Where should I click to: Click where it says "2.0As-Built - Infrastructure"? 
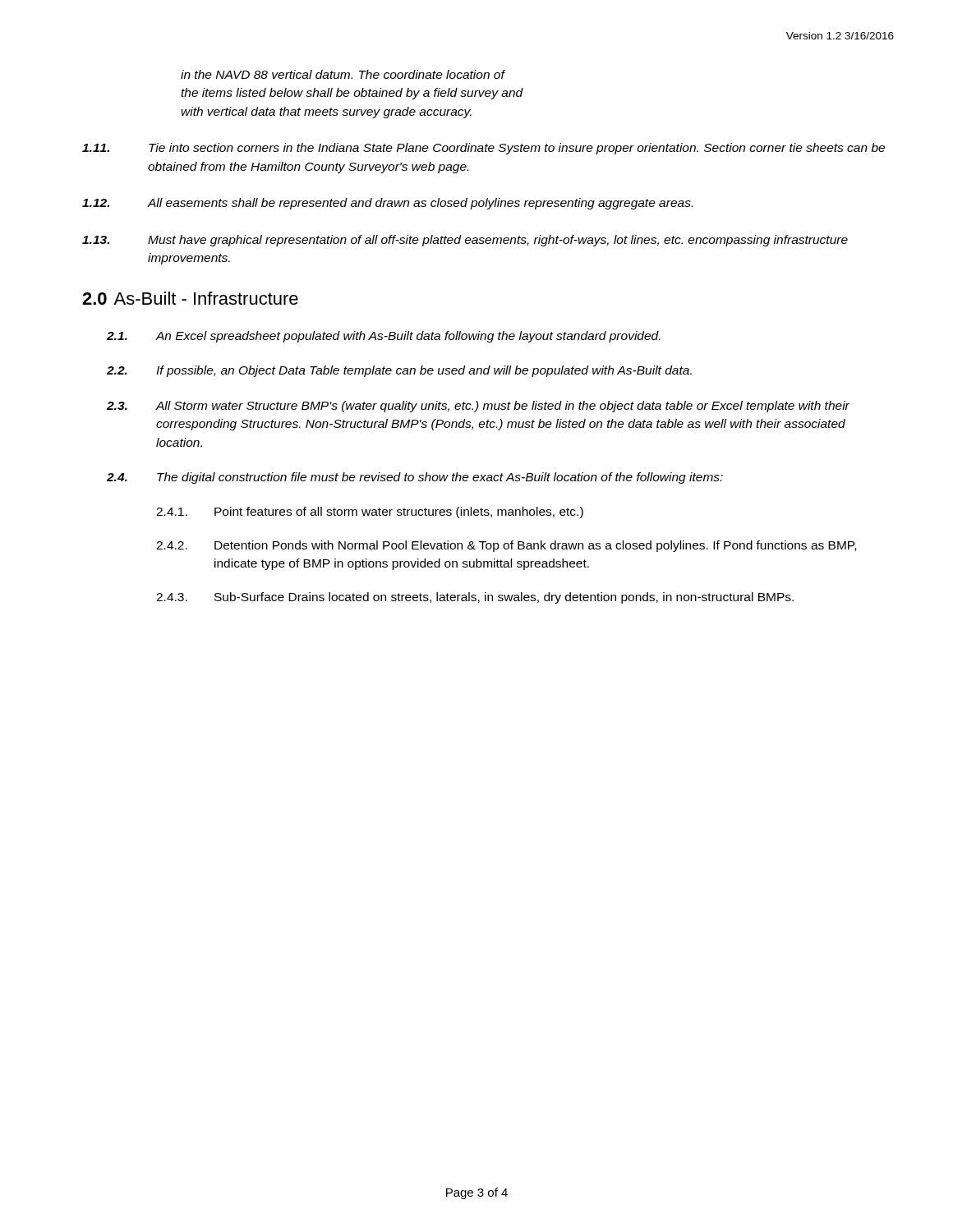(190, 299)
